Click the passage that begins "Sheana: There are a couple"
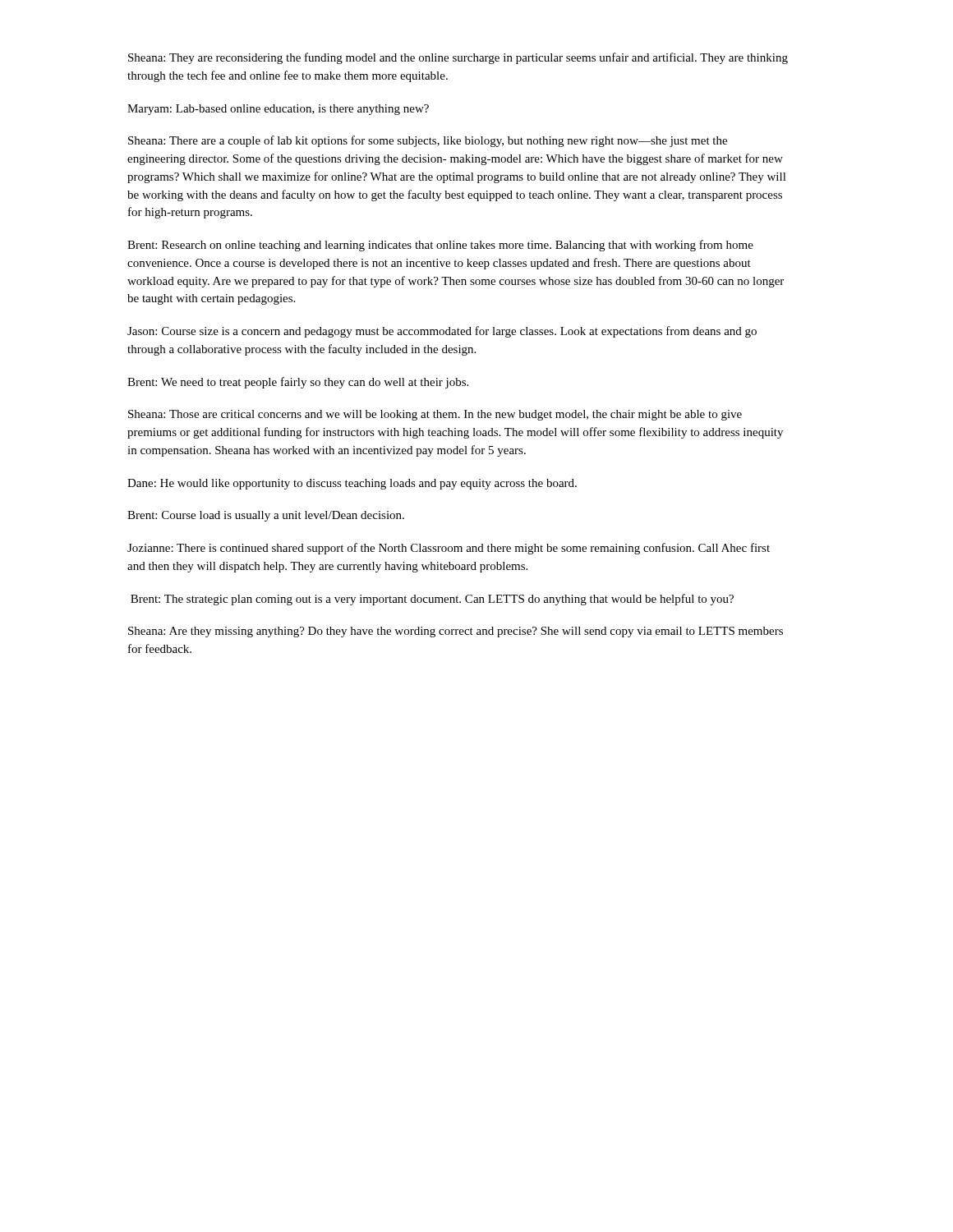The height and width of the screenshot is (1232, 953). (x=457, y=176)
